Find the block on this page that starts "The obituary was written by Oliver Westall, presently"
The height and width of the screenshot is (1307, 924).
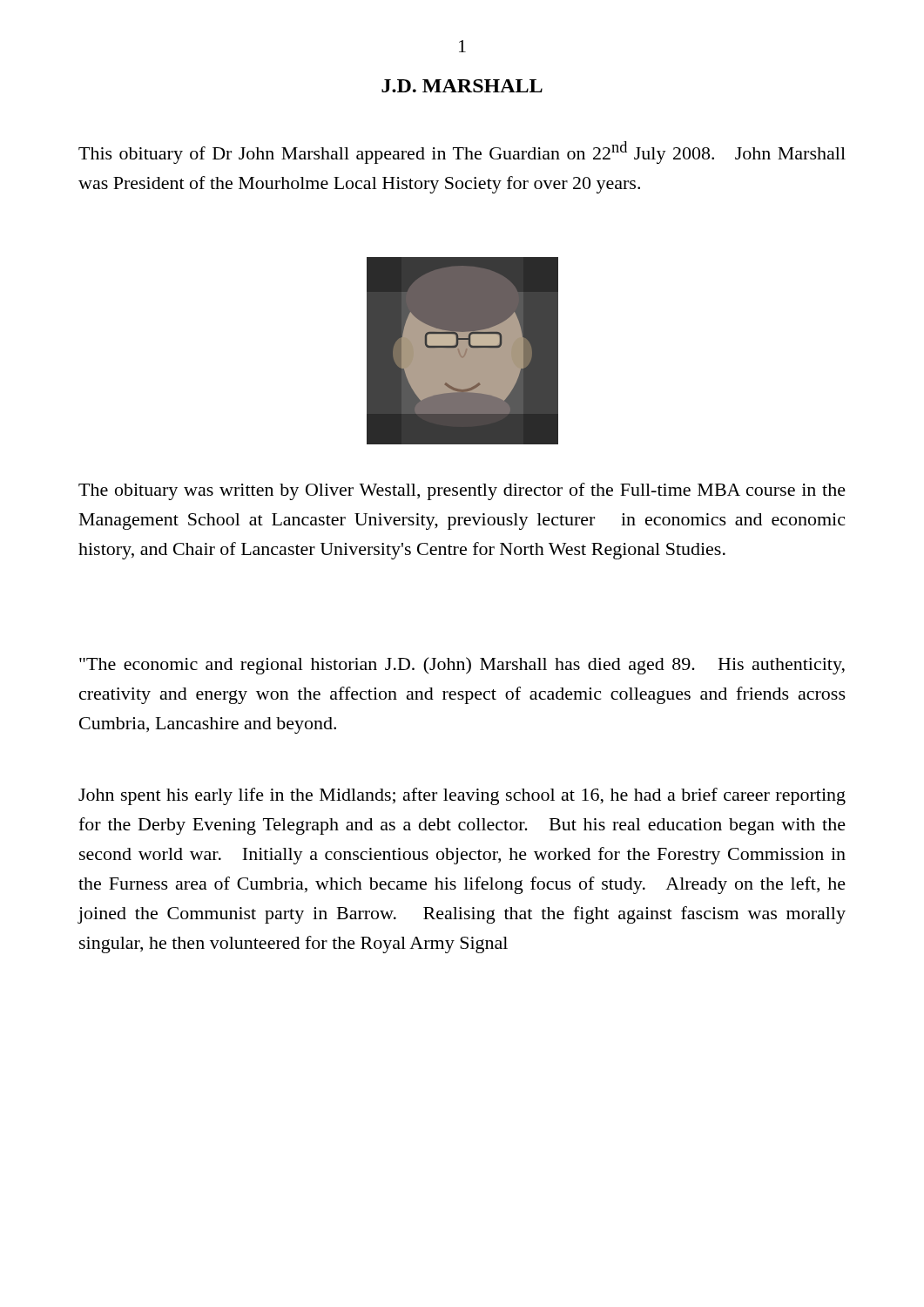click(x=462, y=519)
